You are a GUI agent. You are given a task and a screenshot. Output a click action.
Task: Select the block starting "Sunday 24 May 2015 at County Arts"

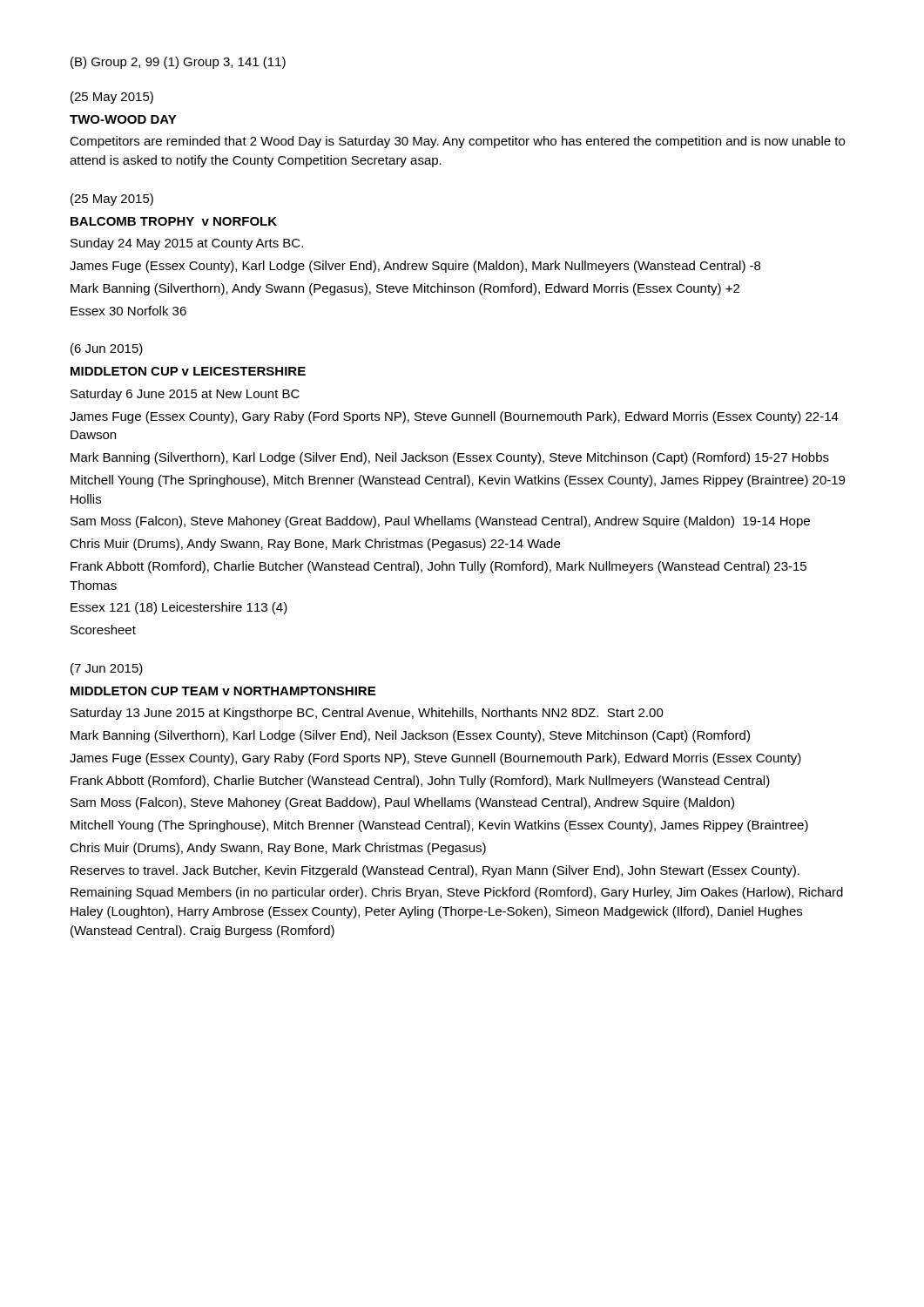click(187, 243)
